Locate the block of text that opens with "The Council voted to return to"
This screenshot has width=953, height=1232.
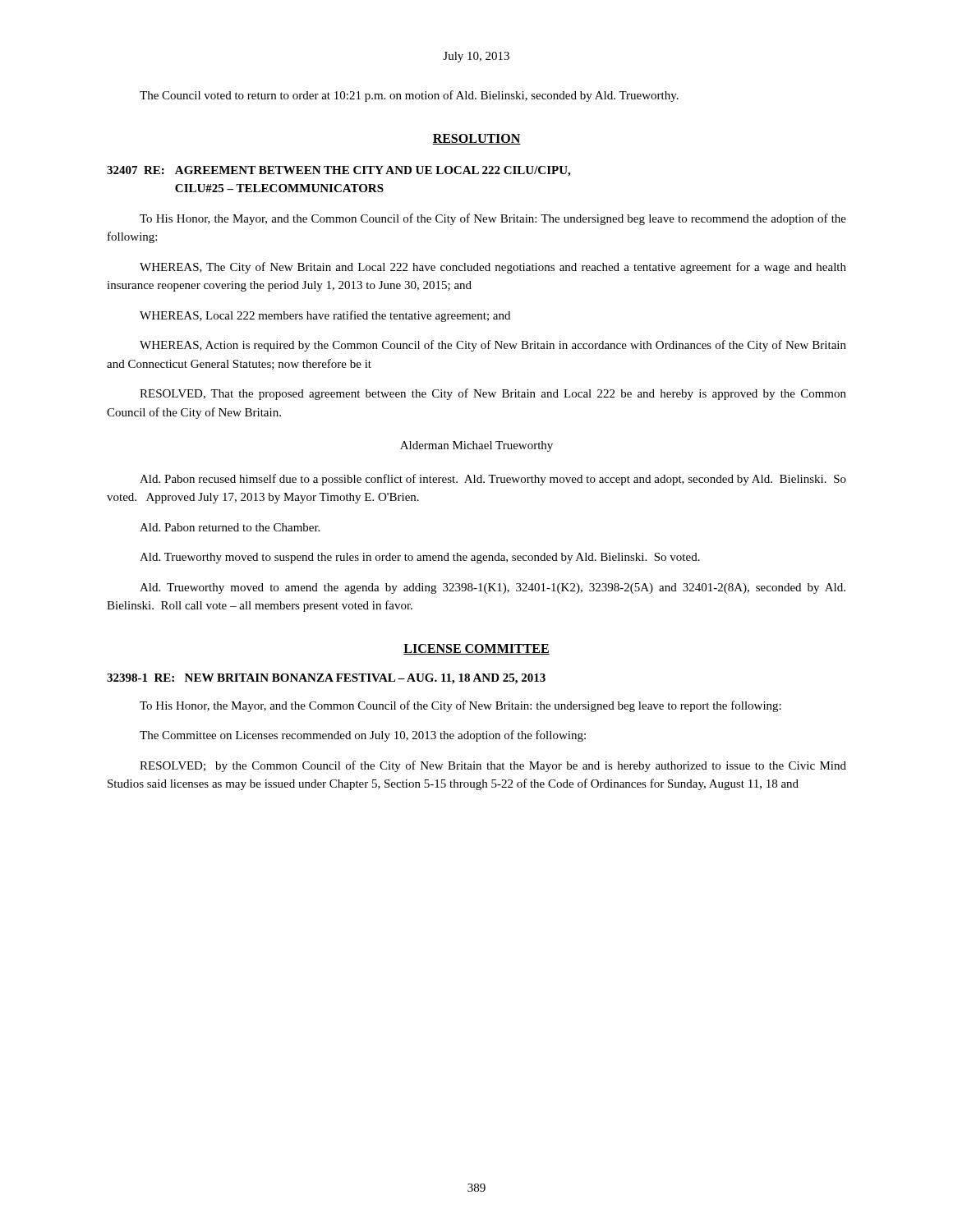pos(409,95)
